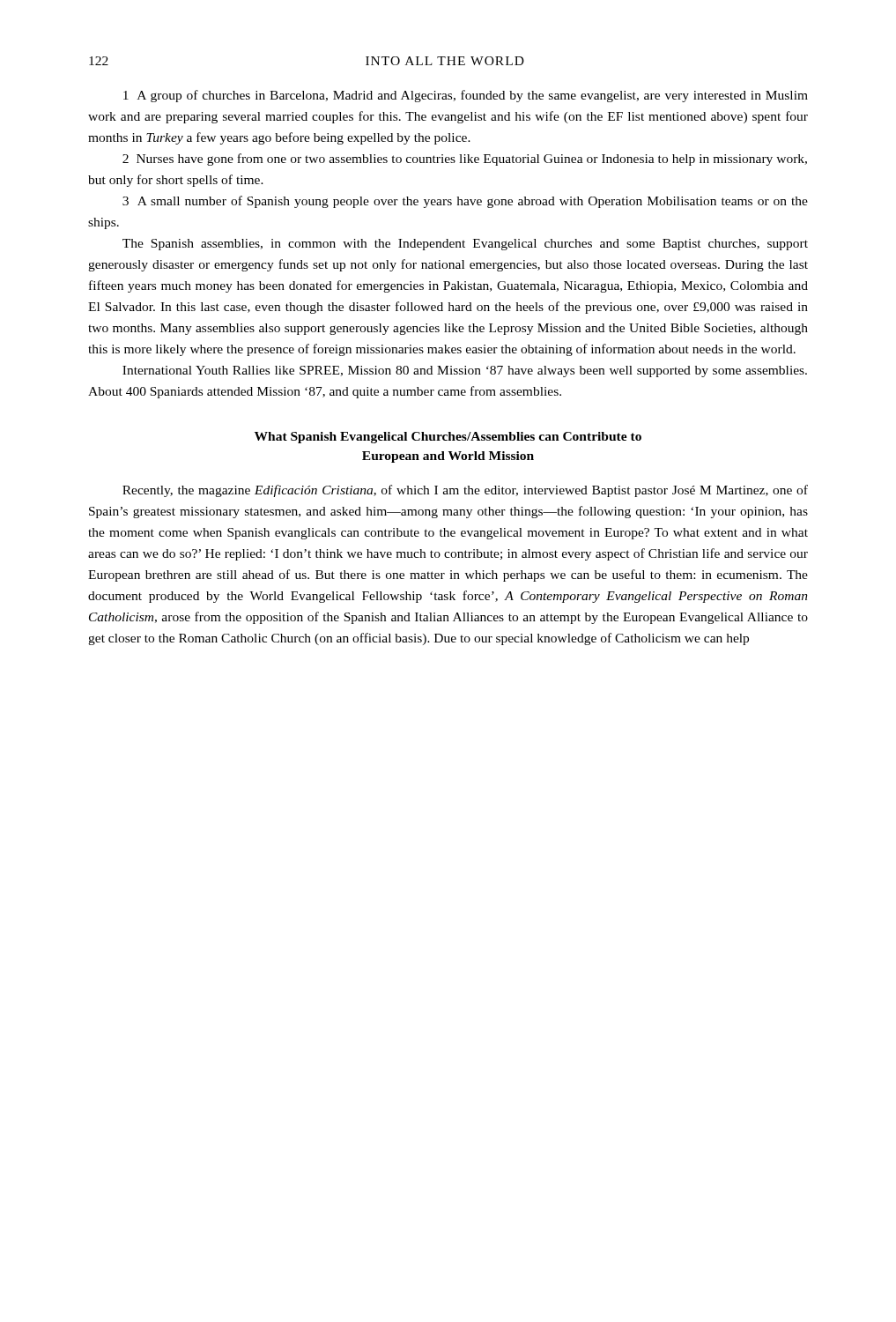Find the section header on this page that starts "What Spanish Evangelical Churches/Assemblies can Contribute"
Viewport: 896px width, 1322px height.
coord(448,446)
